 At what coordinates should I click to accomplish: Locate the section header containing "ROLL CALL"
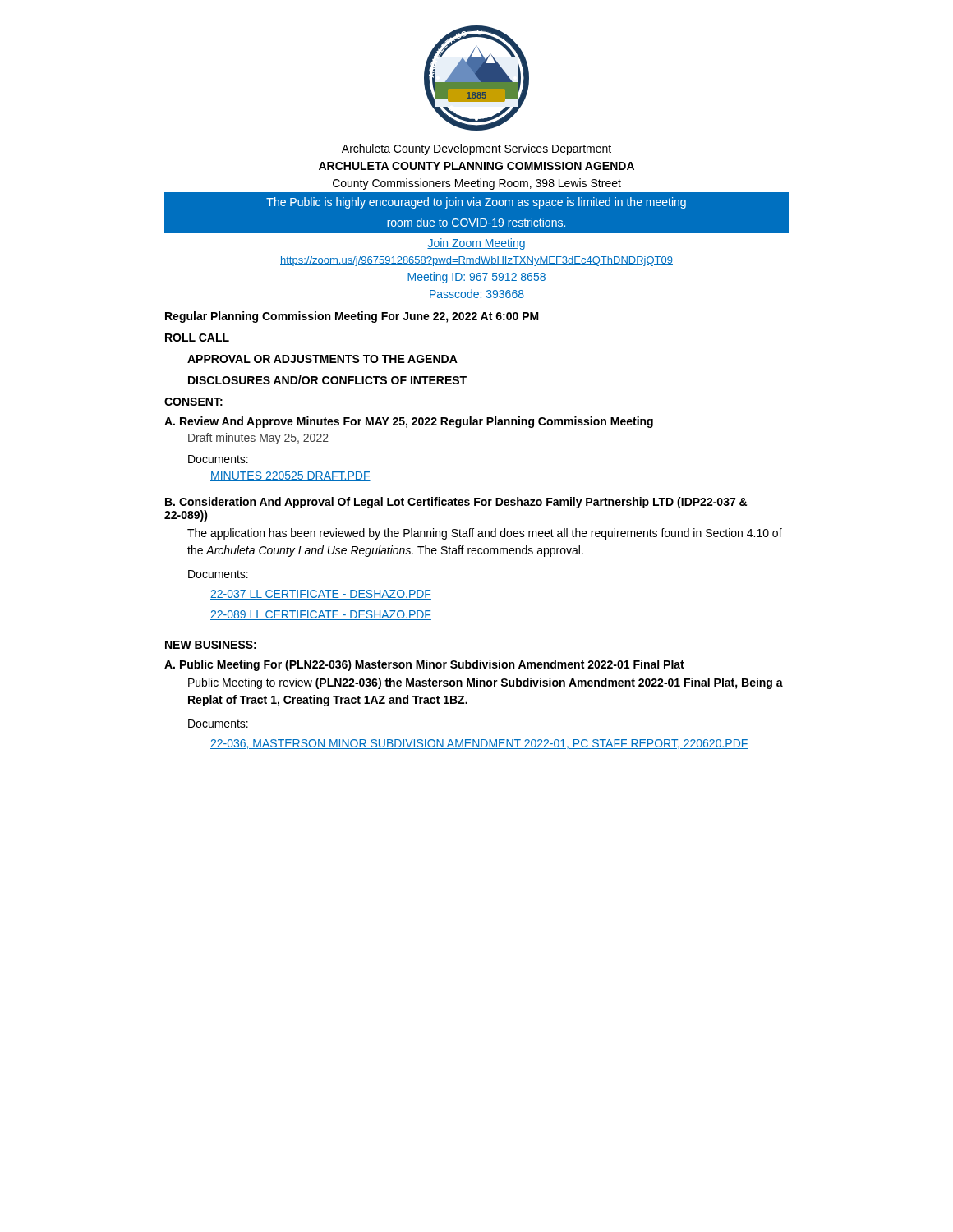(x=197, y=337)
